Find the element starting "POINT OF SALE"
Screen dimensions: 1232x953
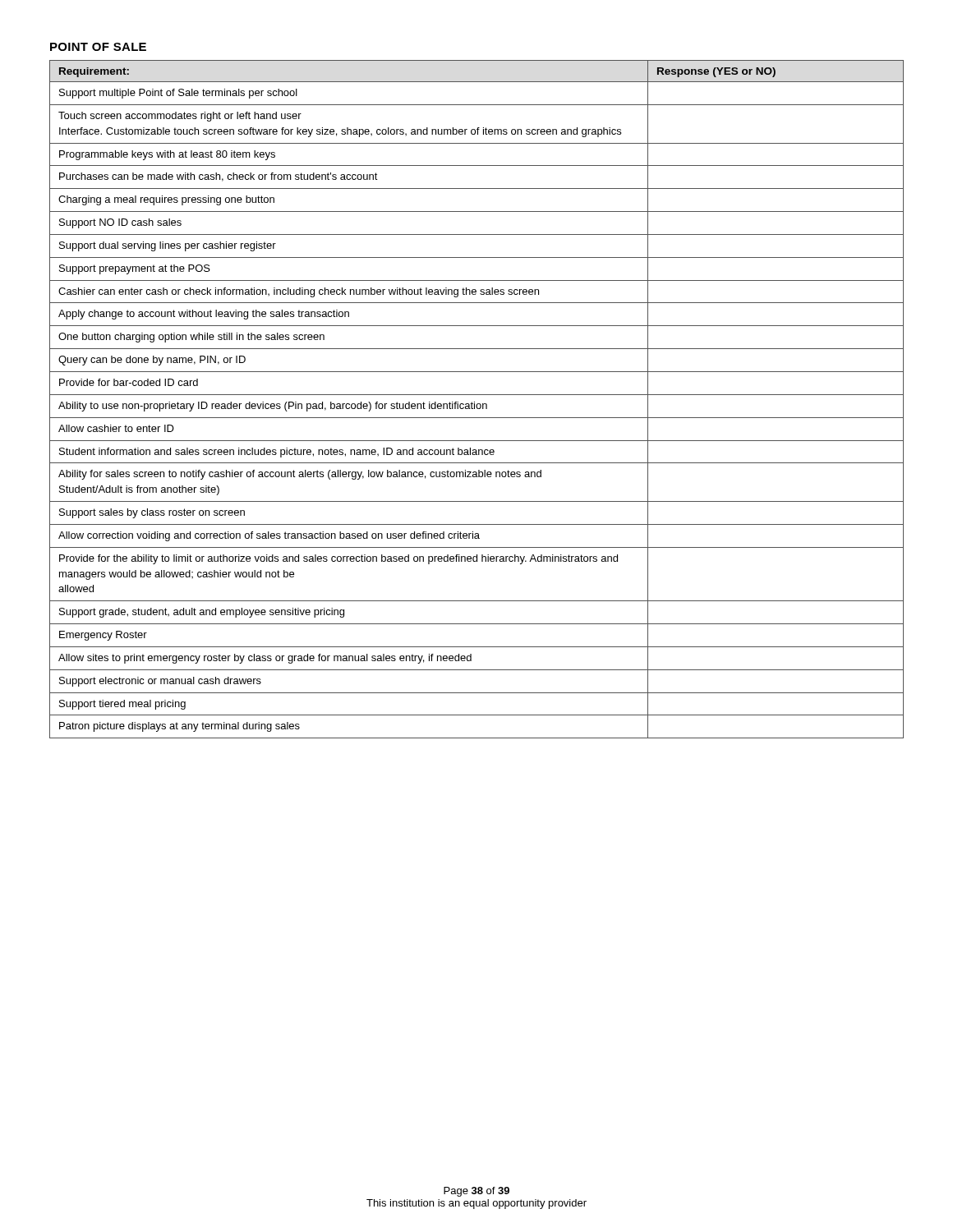pos(98,46)
